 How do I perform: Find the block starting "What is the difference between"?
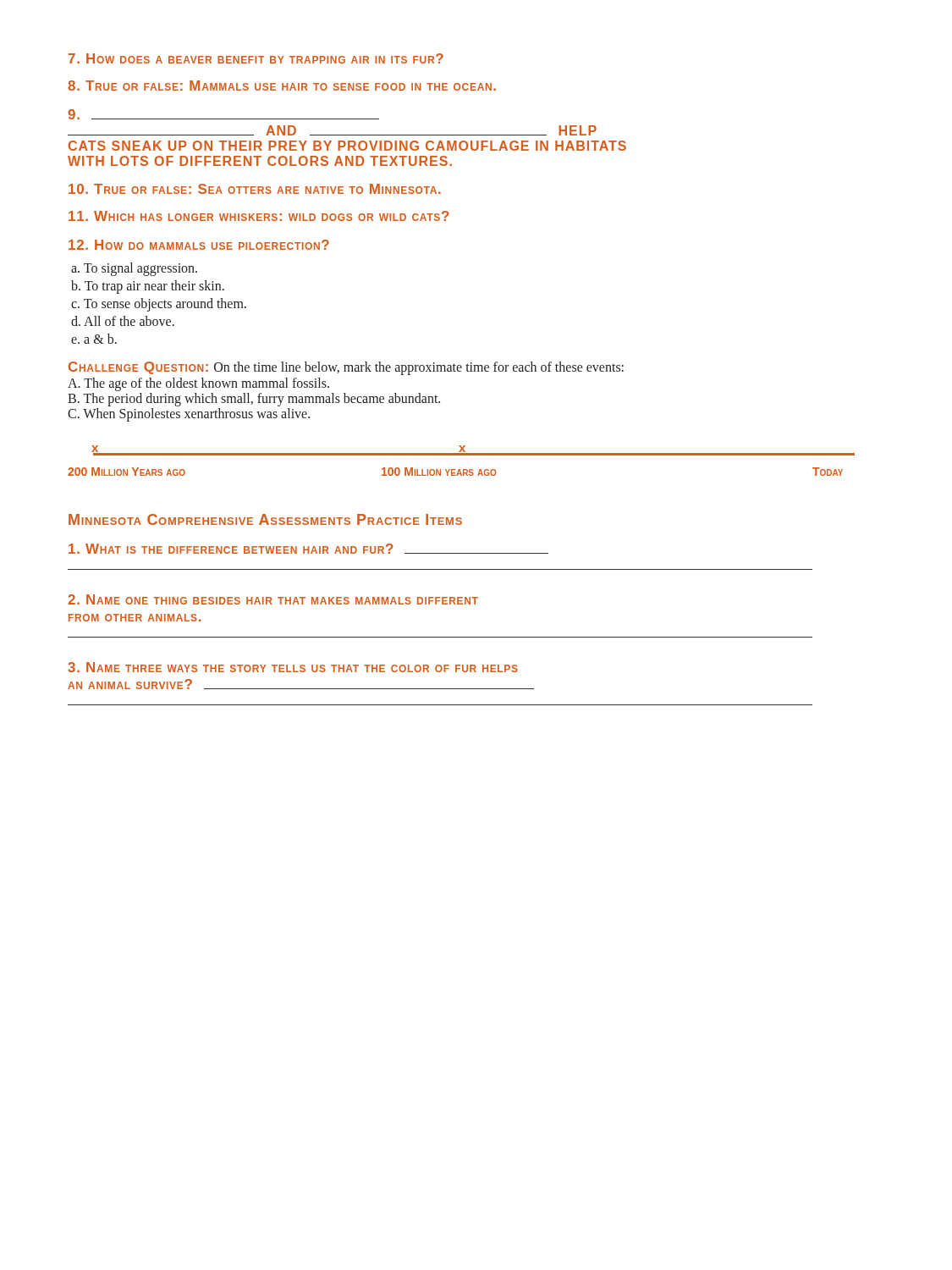[440, 555]
